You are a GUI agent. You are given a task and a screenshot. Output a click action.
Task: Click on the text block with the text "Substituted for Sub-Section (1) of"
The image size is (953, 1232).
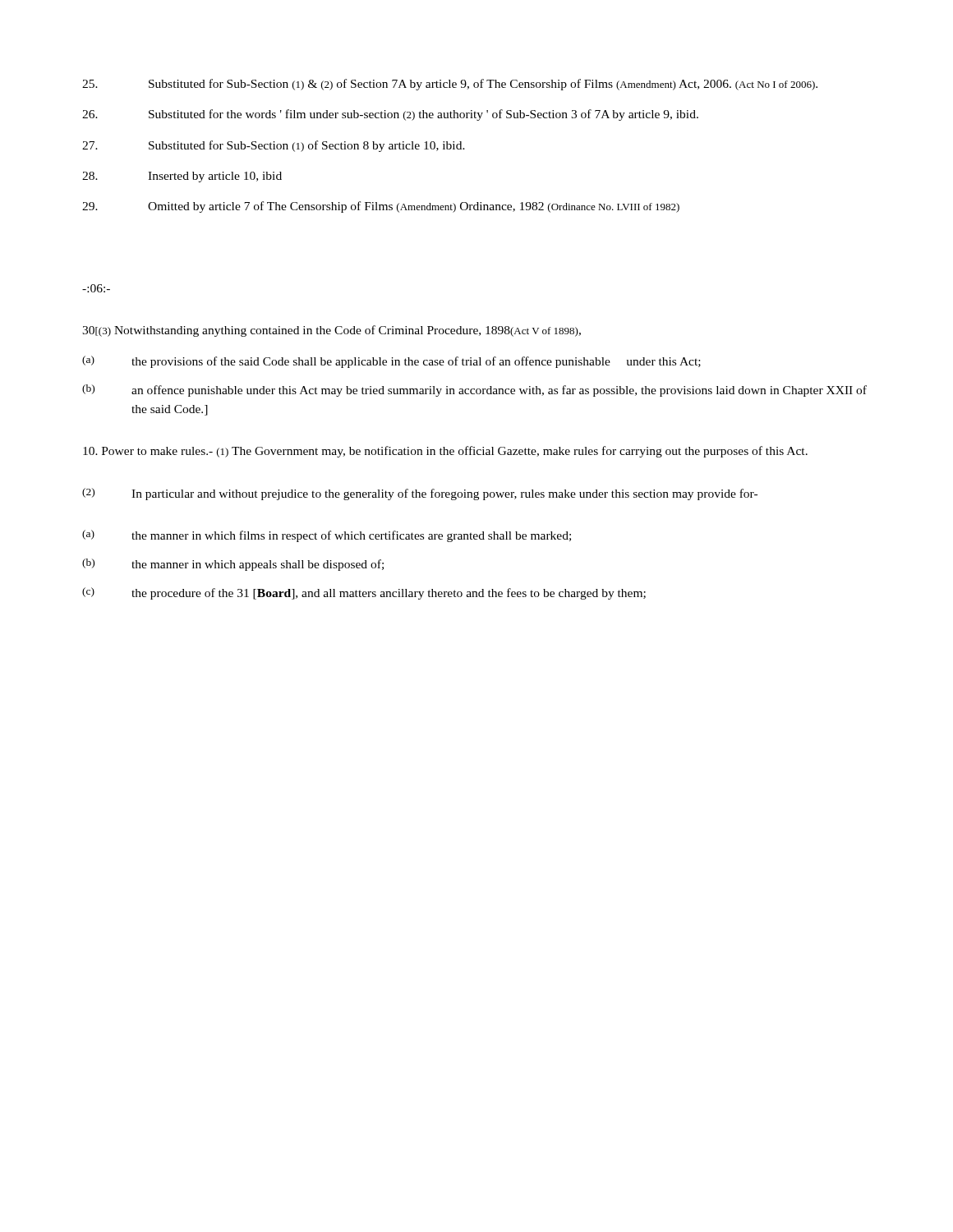click(x=274, y=146)
